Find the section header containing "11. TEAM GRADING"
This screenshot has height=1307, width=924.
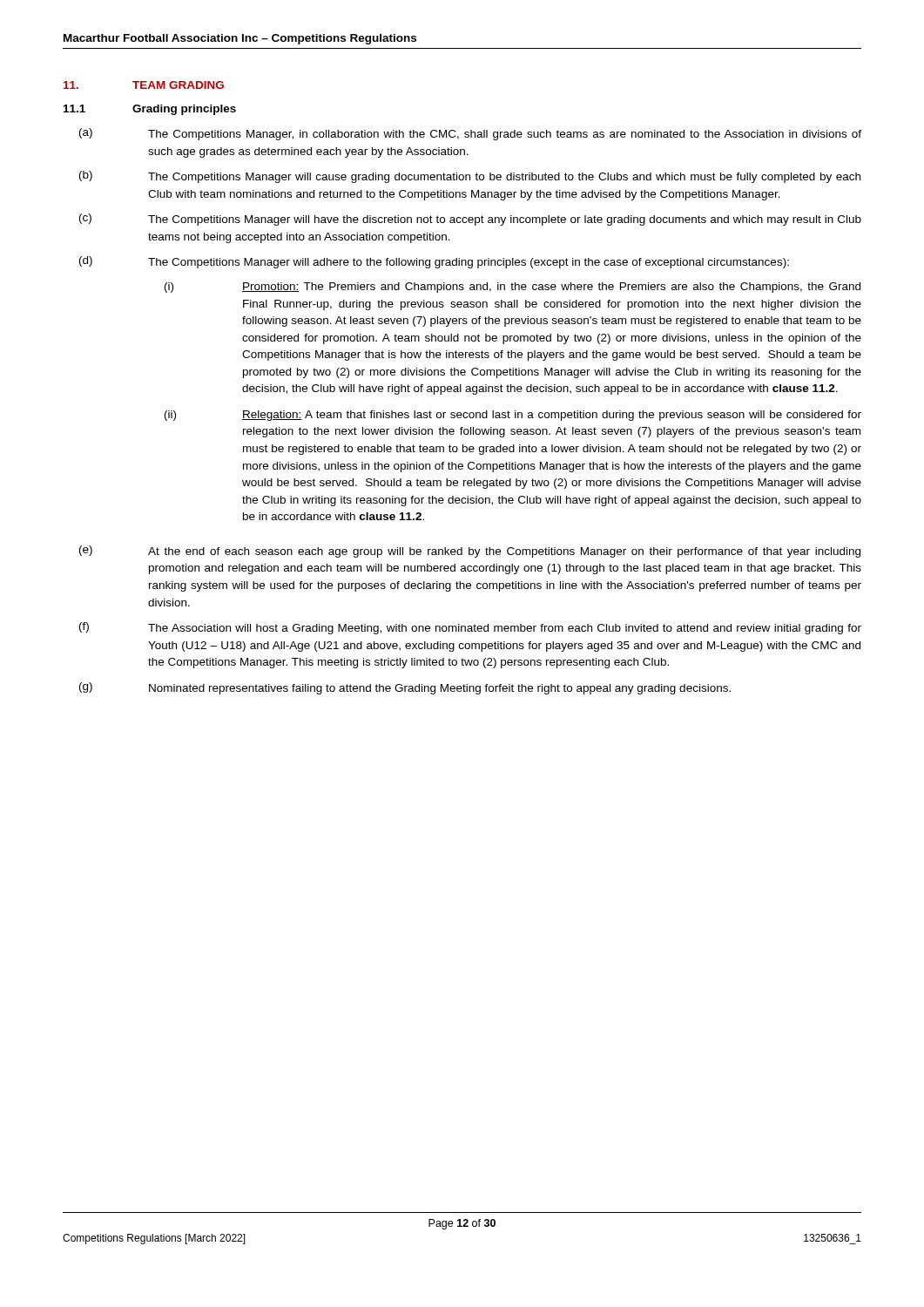(144, 85)
